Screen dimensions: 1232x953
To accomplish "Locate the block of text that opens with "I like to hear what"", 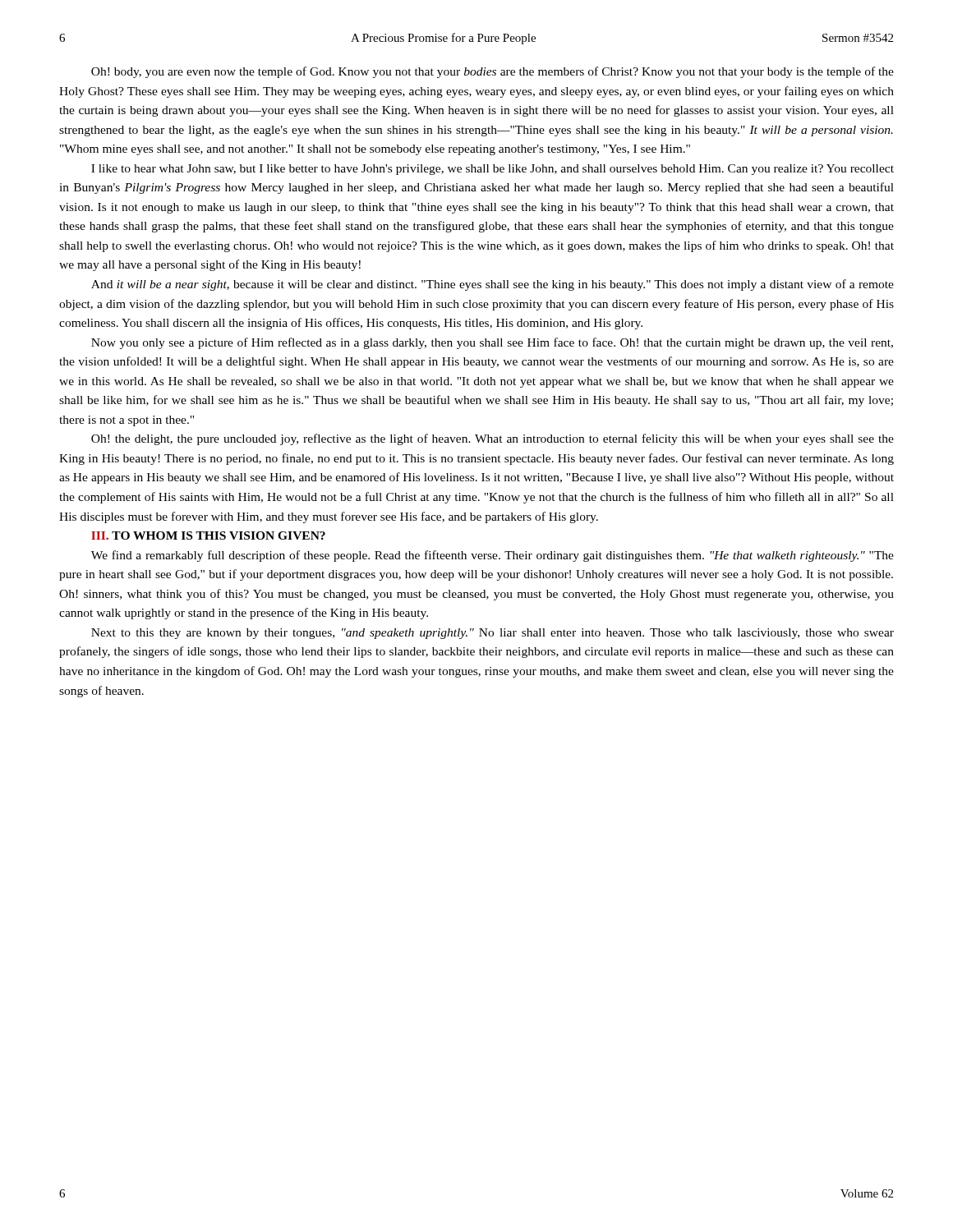I will (x=476, y=216).
